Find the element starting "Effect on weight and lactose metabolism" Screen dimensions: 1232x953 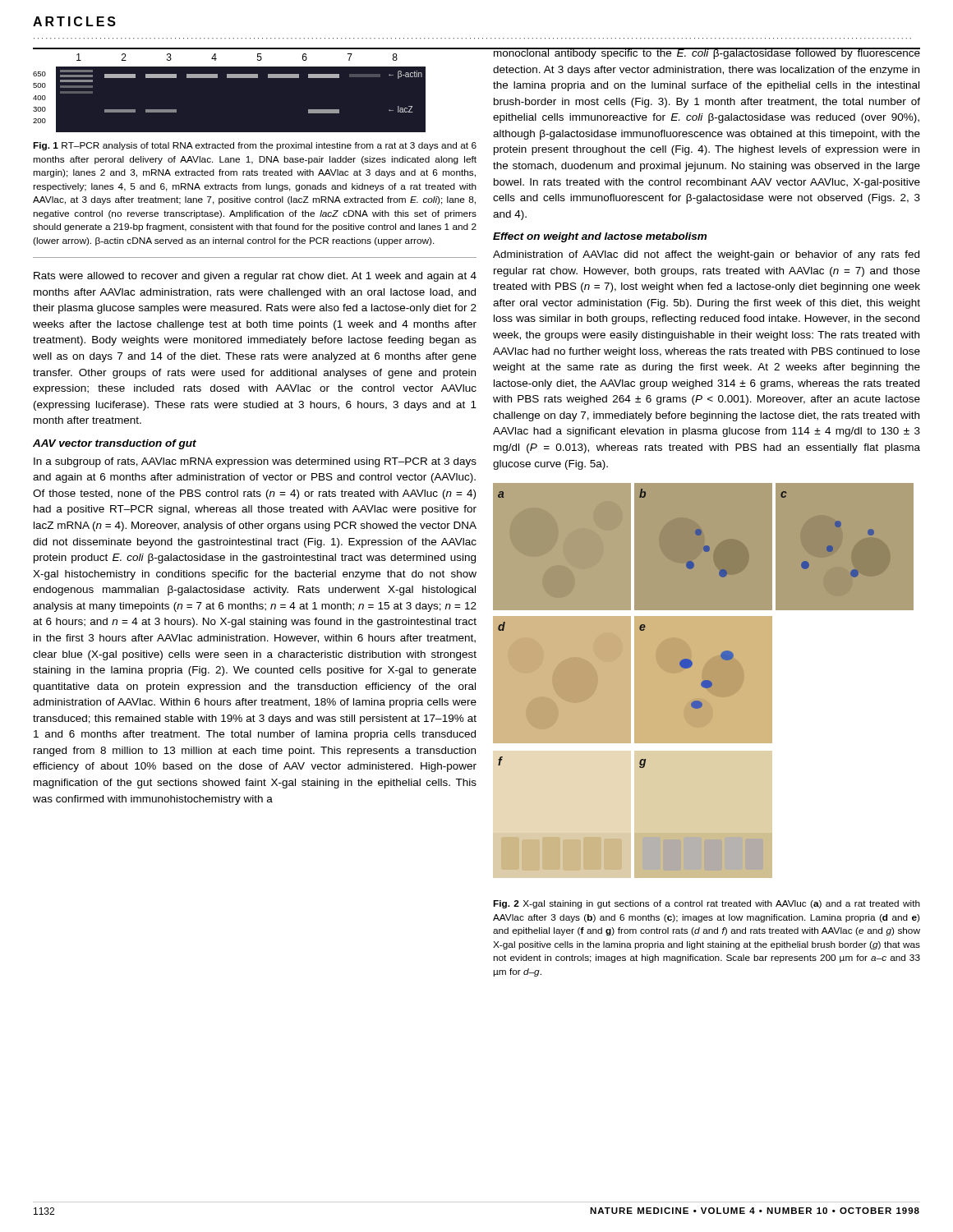tap(600, 236)
